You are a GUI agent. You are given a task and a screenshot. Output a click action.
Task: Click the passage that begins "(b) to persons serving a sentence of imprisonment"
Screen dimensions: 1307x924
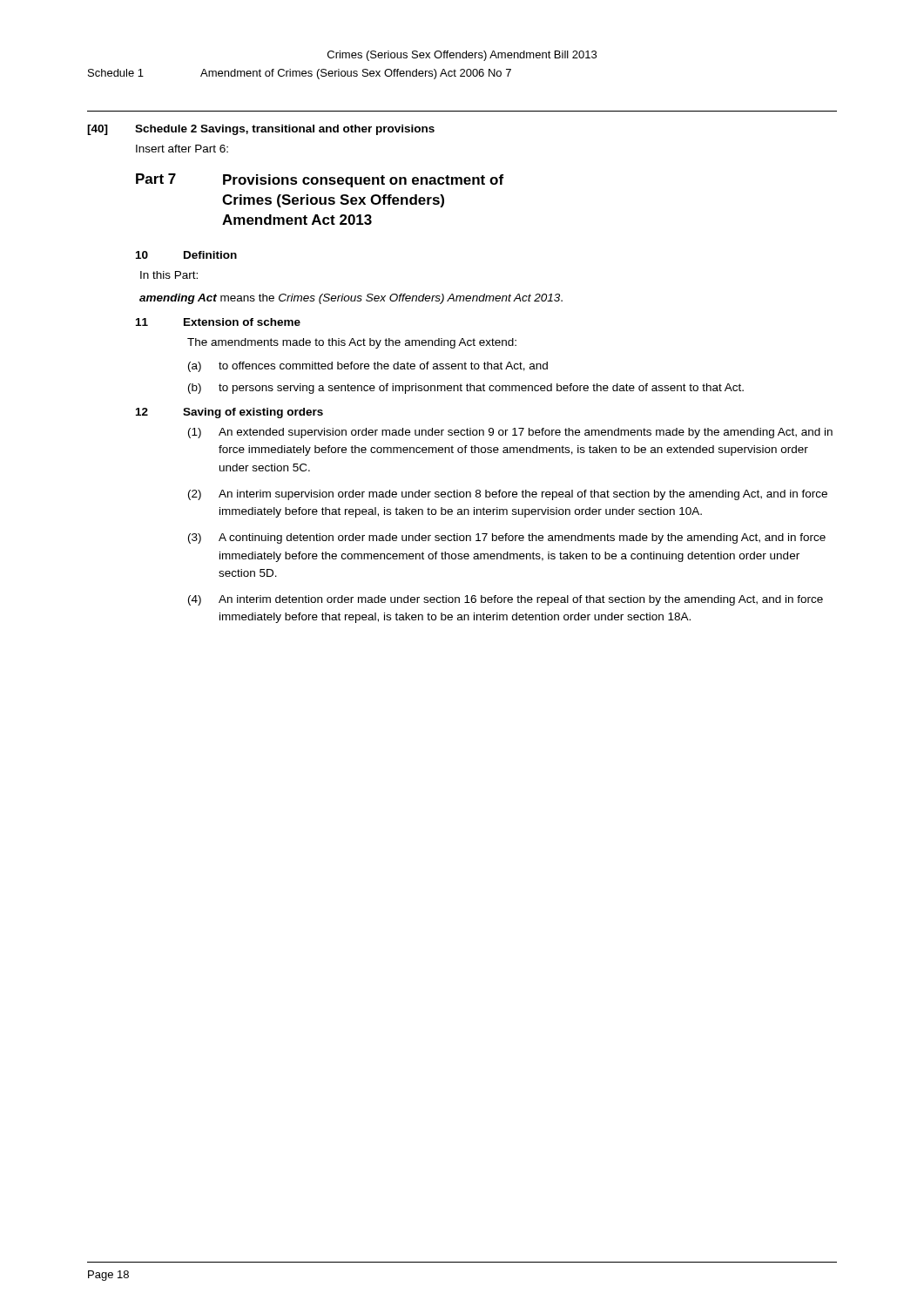point(466,388)
